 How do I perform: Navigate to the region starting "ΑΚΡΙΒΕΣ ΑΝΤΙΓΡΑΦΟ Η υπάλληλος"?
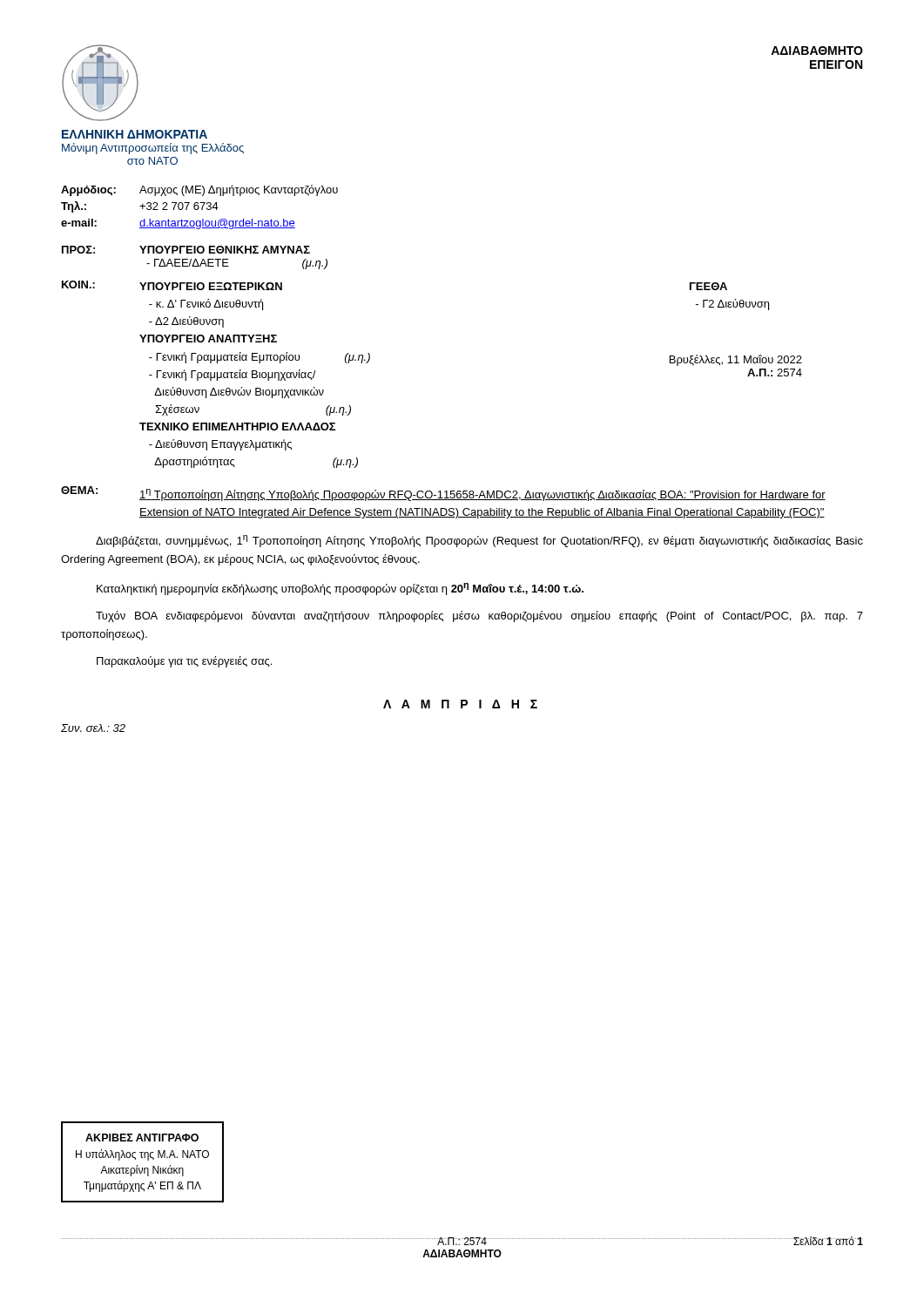point(142,1162)
